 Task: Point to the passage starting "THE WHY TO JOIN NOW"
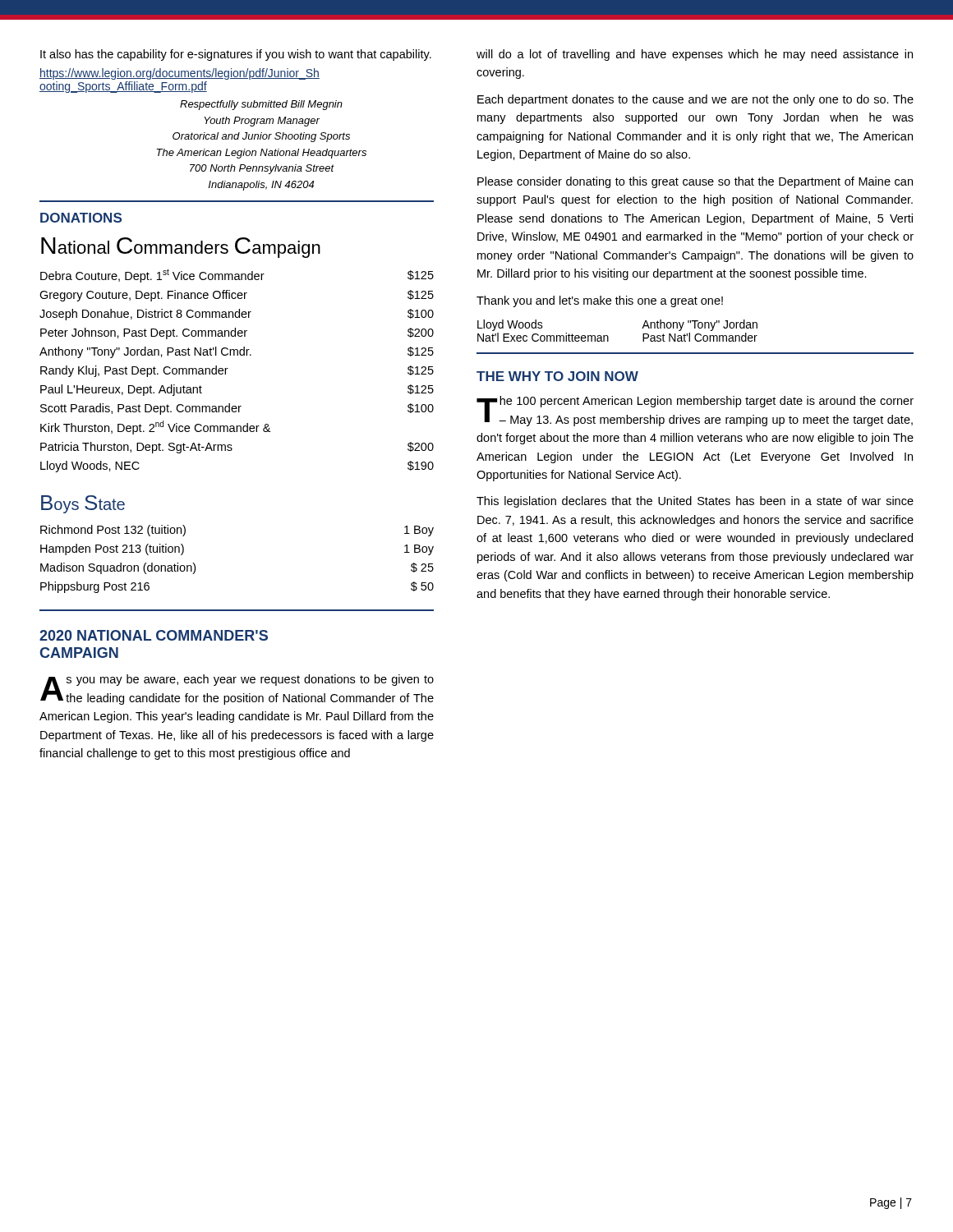(557, 377)
